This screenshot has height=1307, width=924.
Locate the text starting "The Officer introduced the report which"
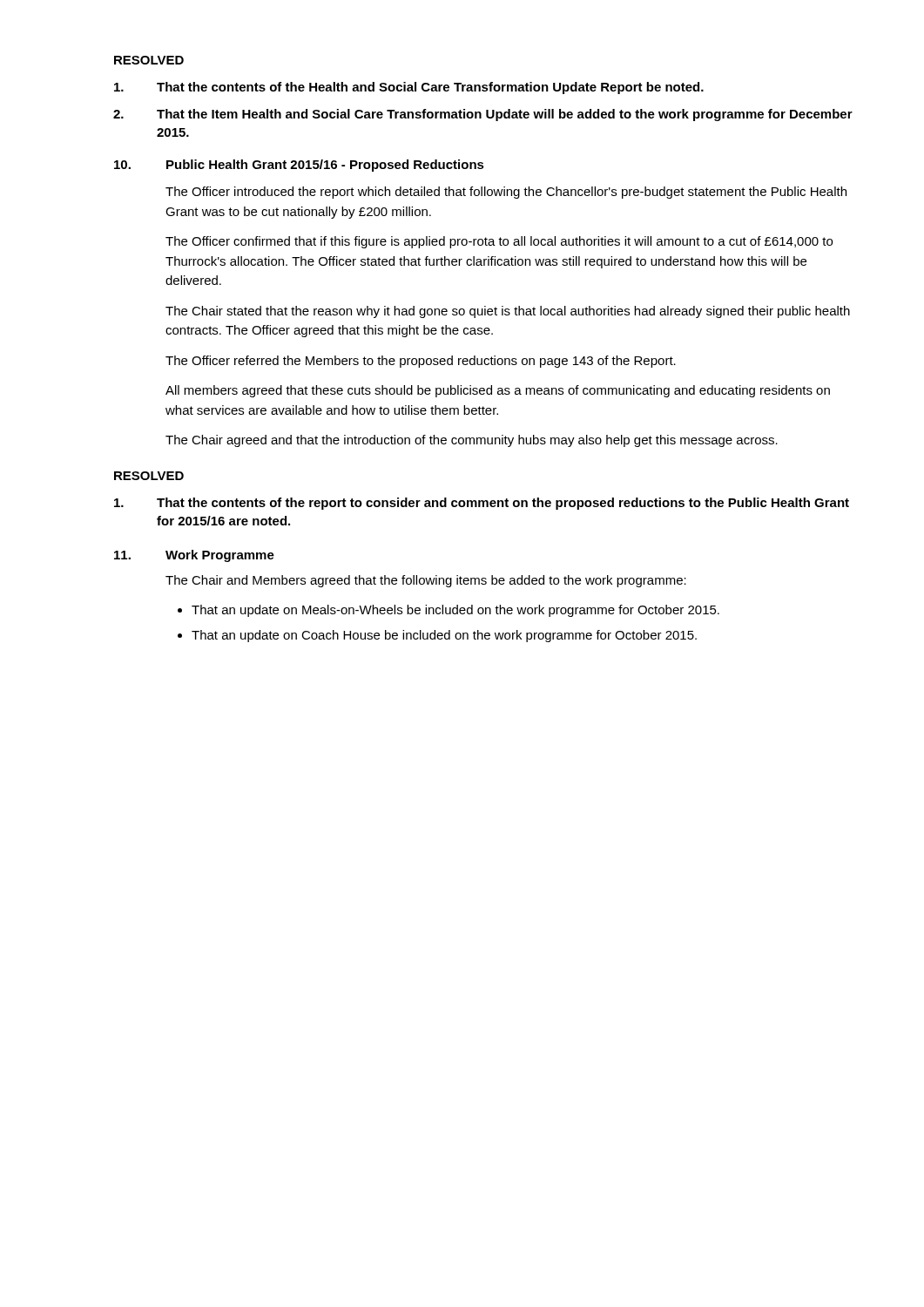tap(506, 201)
